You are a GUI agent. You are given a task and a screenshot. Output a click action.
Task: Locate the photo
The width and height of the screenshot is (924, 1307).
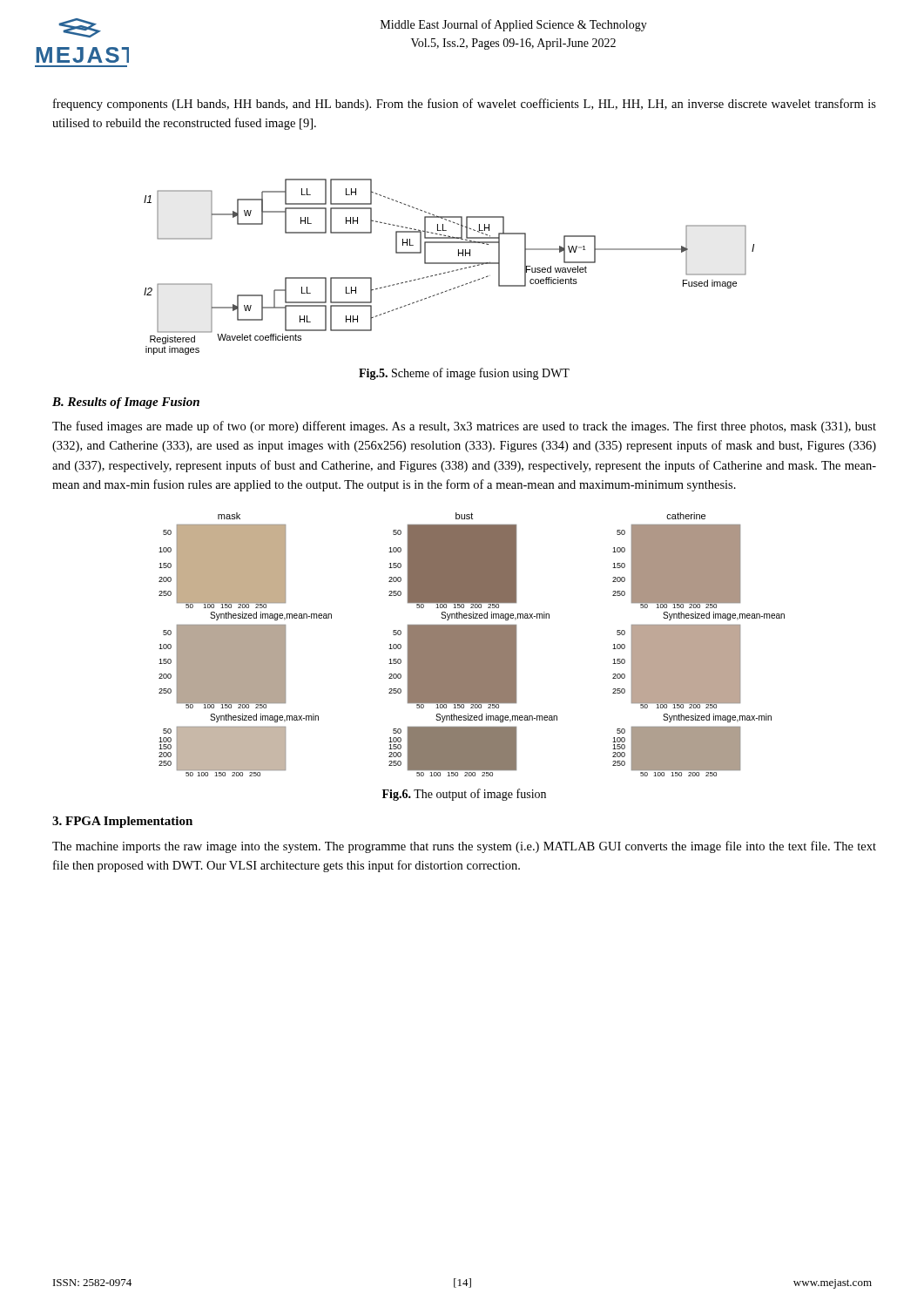coord(464,645)
